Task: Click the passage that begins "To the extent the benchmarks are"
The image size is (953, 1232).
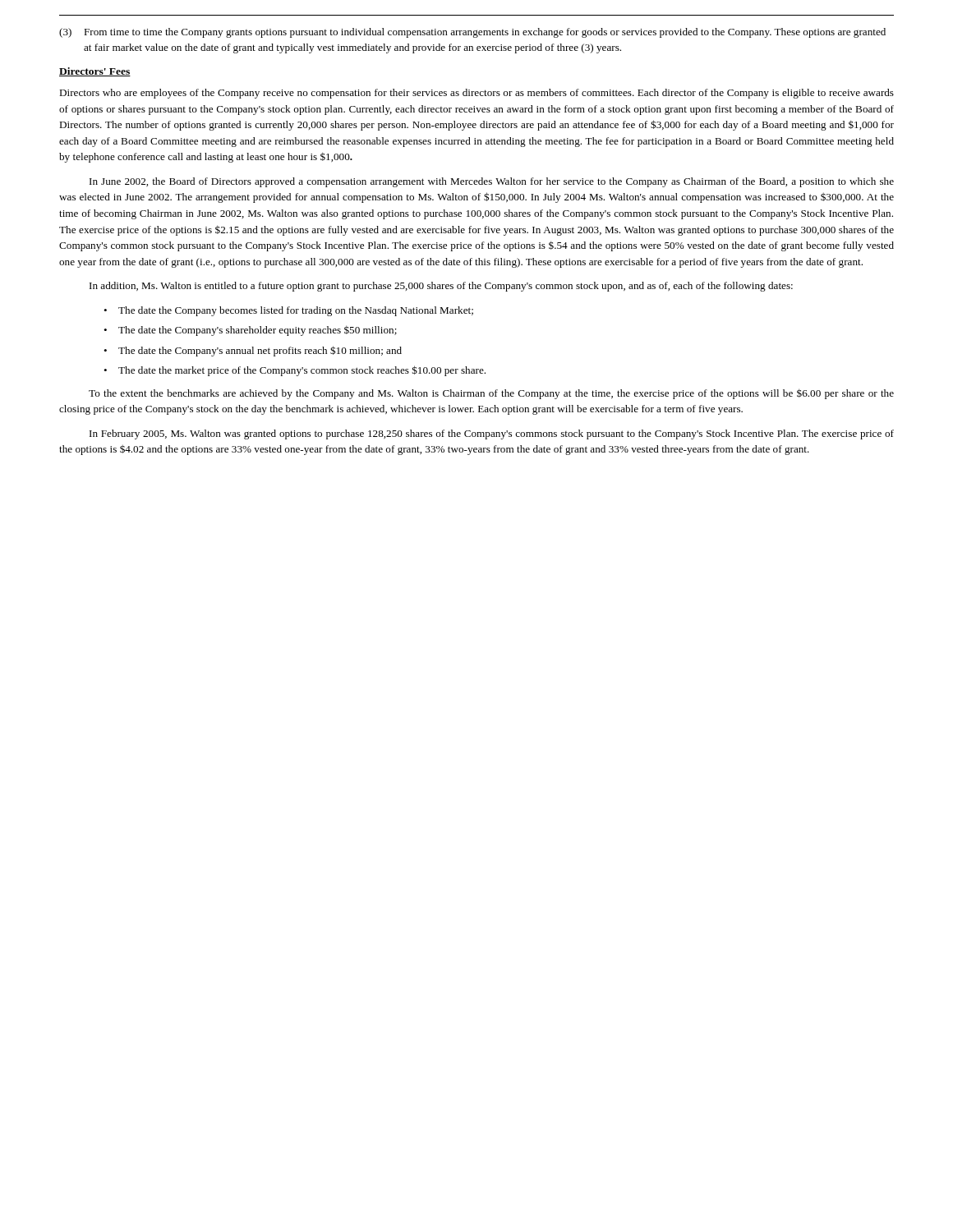Action: pos(476,401)
